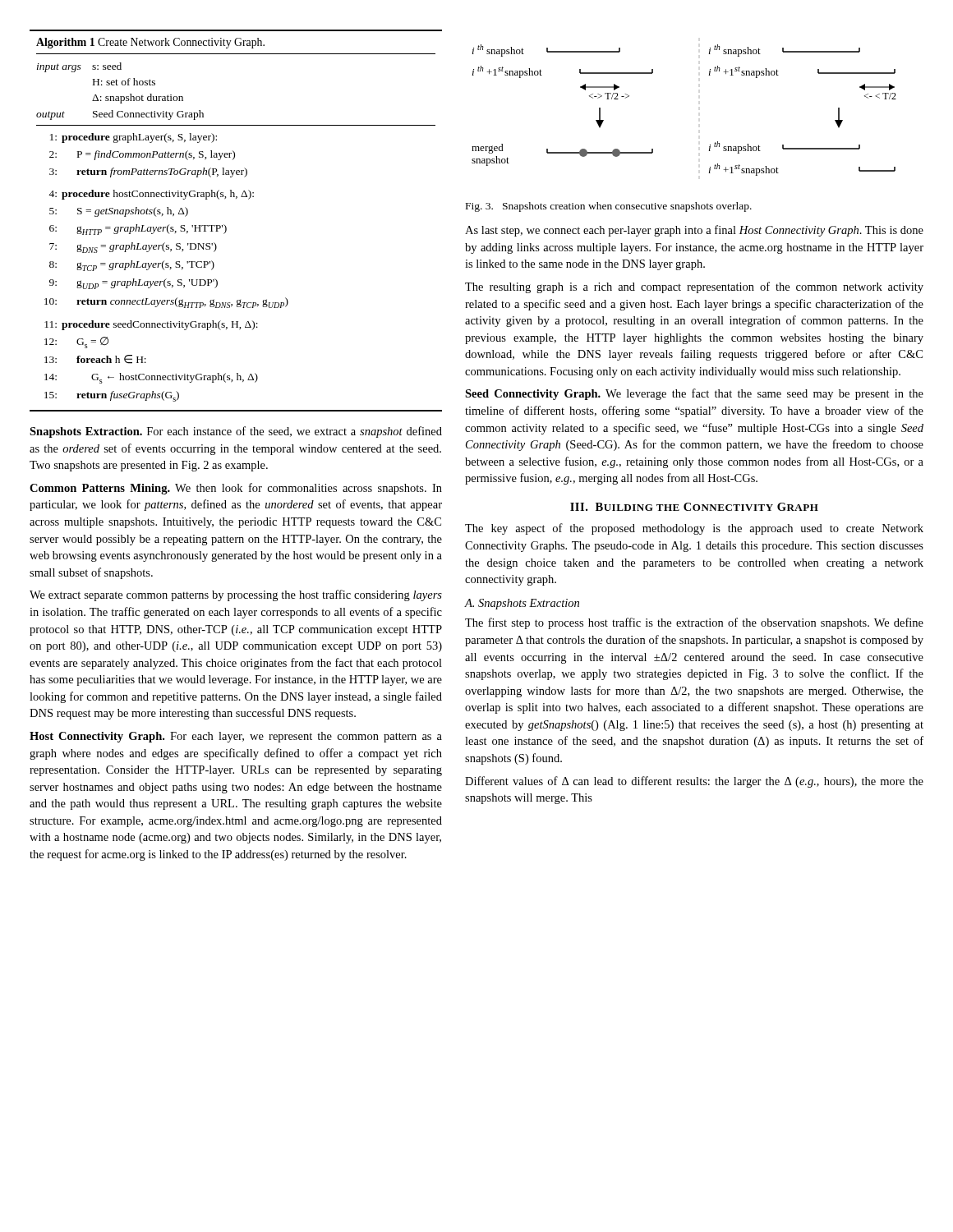
Task: Navigate to the region starting "Fig. 3. Snapshots creation when consecutive snapshots"
Action: (609, 206)
